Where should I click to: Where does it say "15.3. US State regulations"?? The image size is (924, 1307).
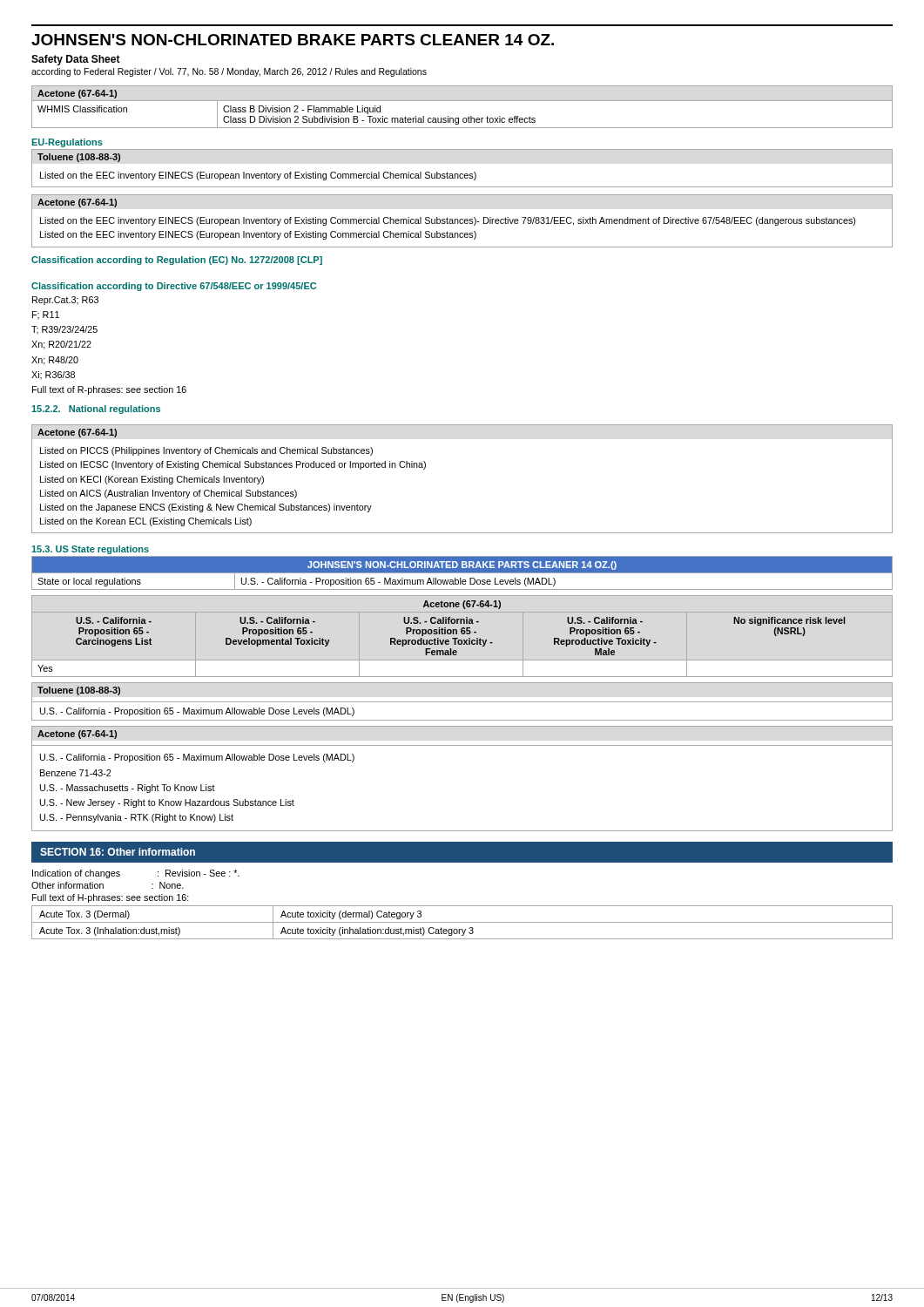click(x=90, y=549)
